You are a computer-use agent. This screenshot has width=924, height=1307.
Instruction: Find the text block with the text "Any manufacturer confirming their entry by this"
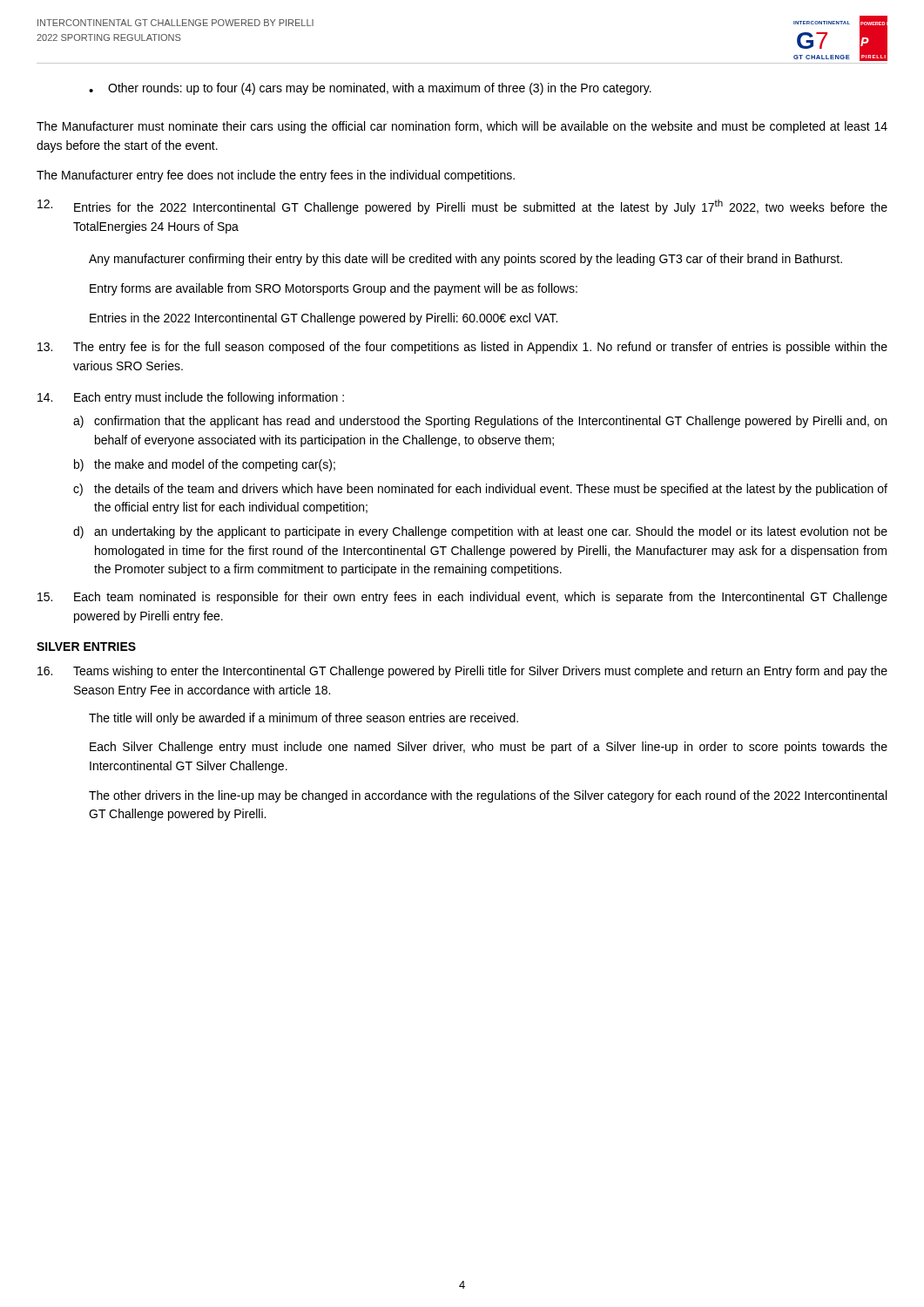coord(466,259)
